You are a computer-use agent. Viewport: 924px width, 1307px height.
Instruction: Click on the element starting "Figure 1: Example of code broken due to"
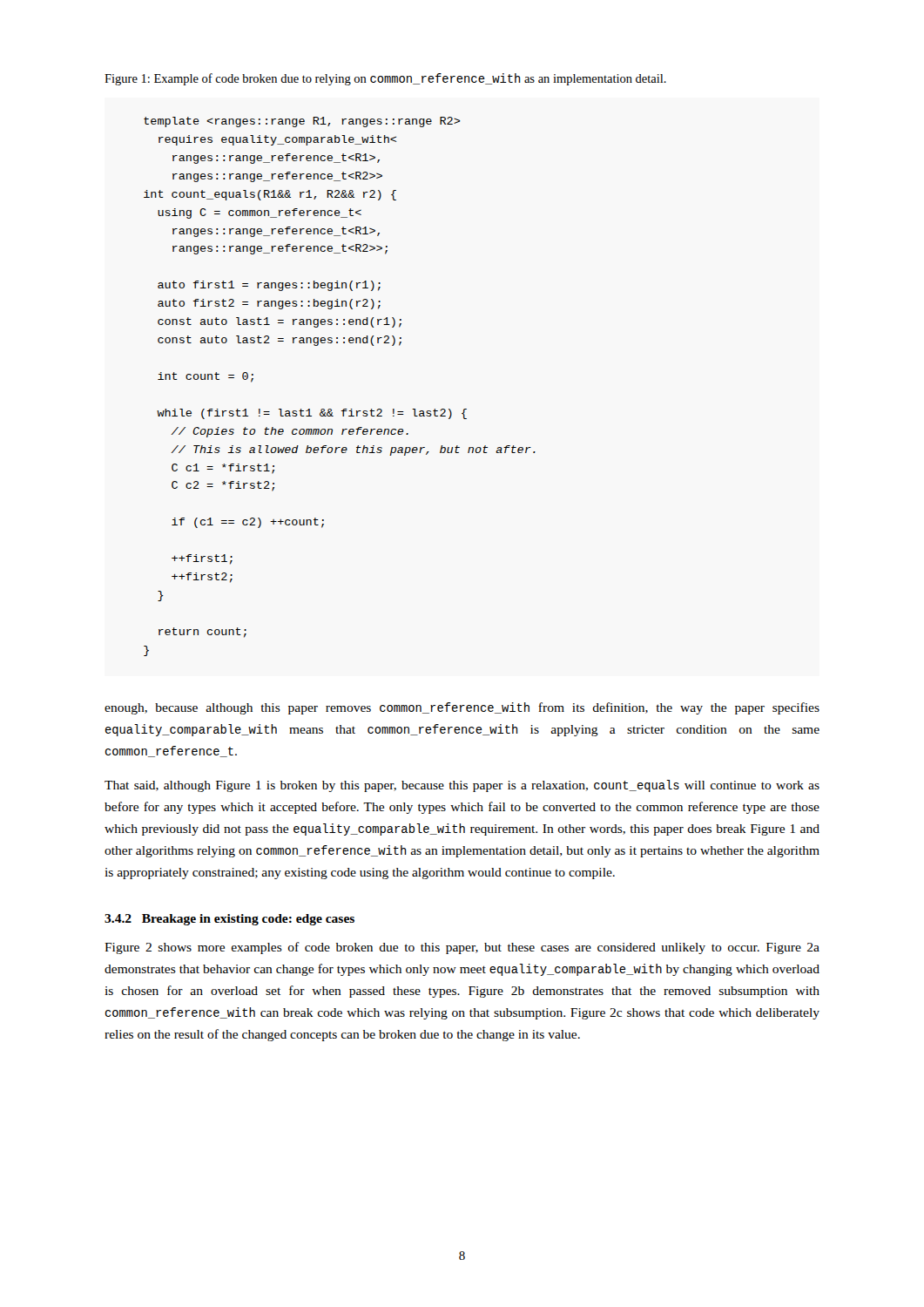click(386, 79)
